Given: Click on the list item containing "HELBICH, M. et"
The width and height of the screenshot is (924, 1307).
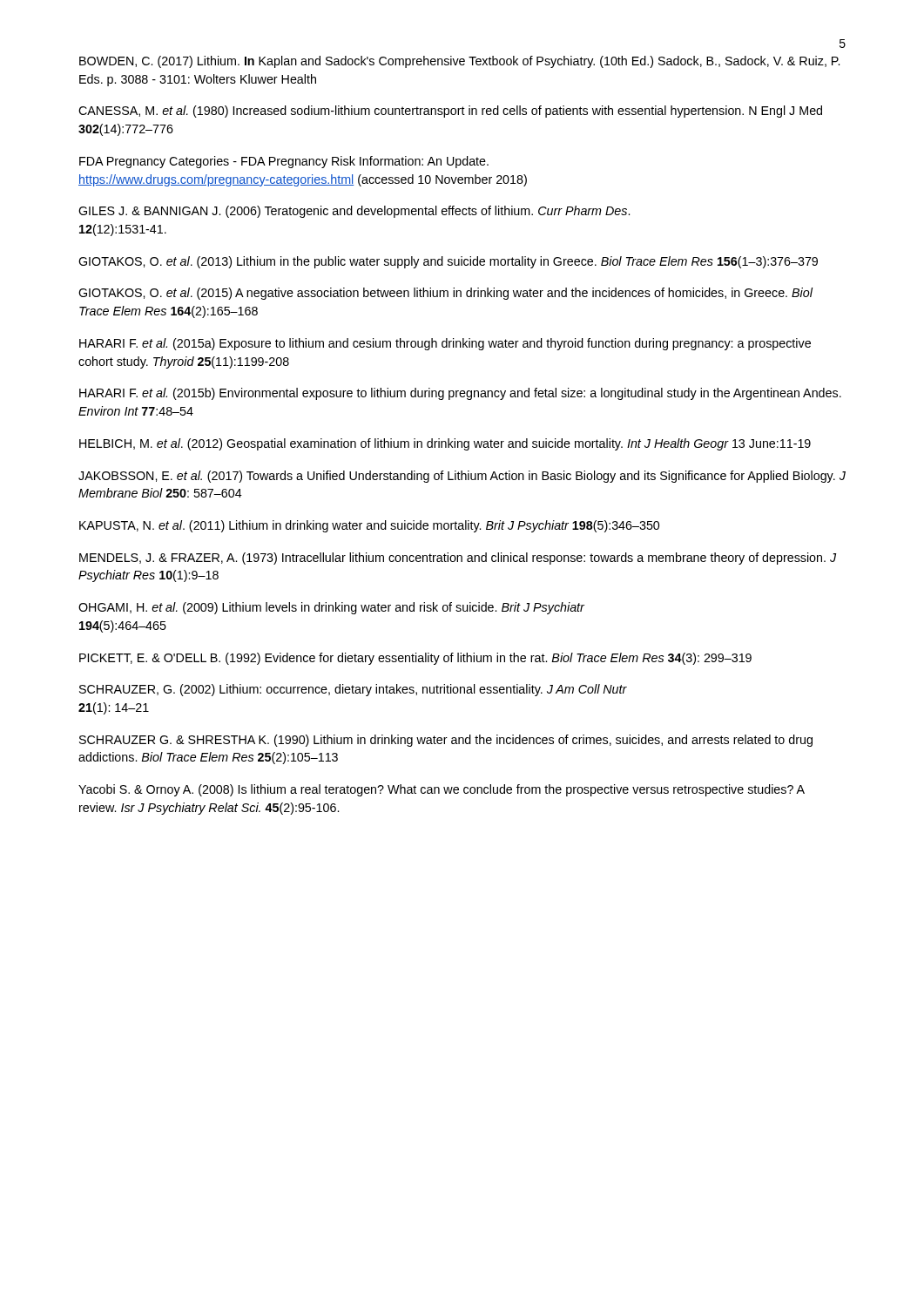Looking at the screenshot, I should [445, 443].
